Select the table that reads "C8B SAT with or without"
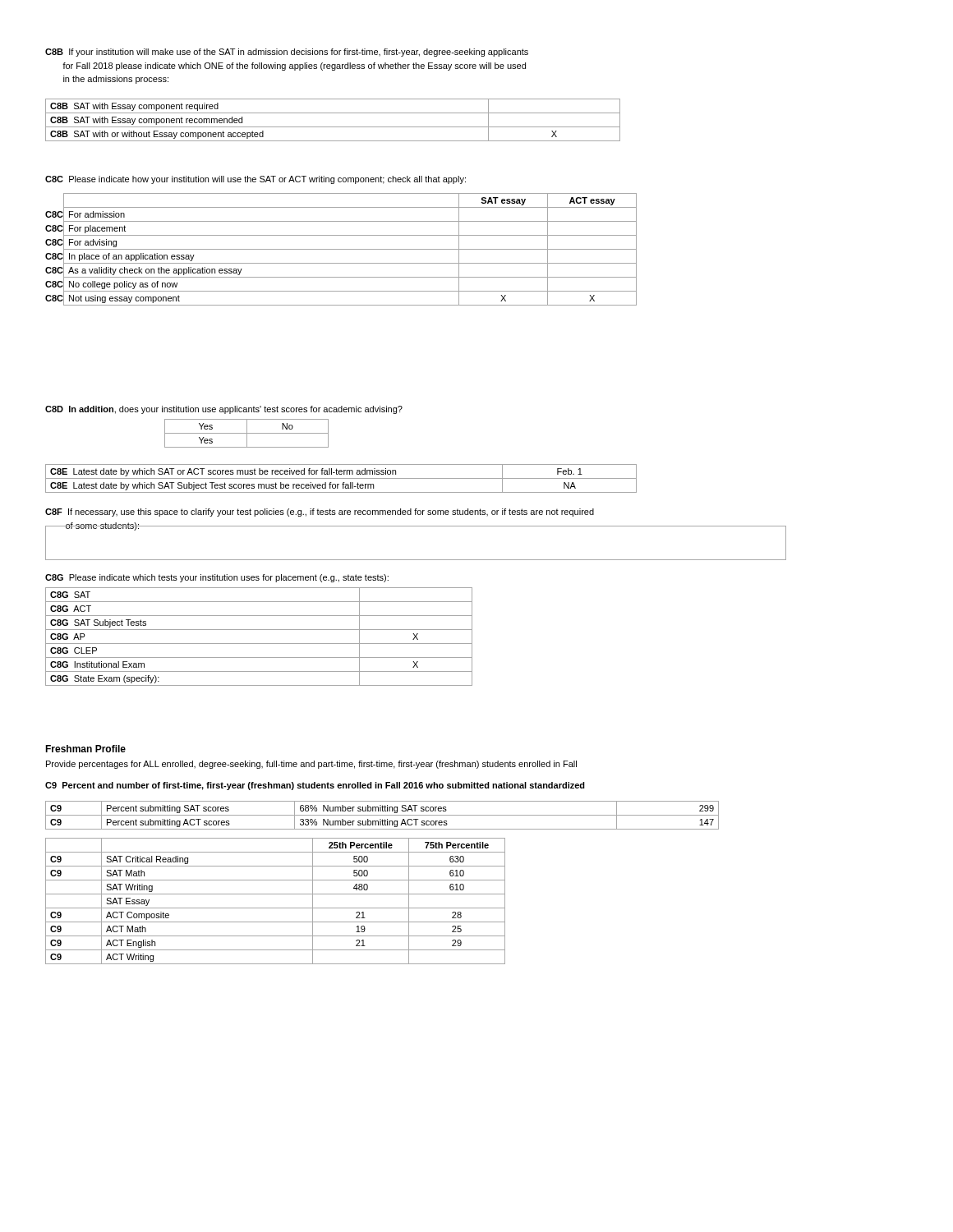 coord(333,120)
